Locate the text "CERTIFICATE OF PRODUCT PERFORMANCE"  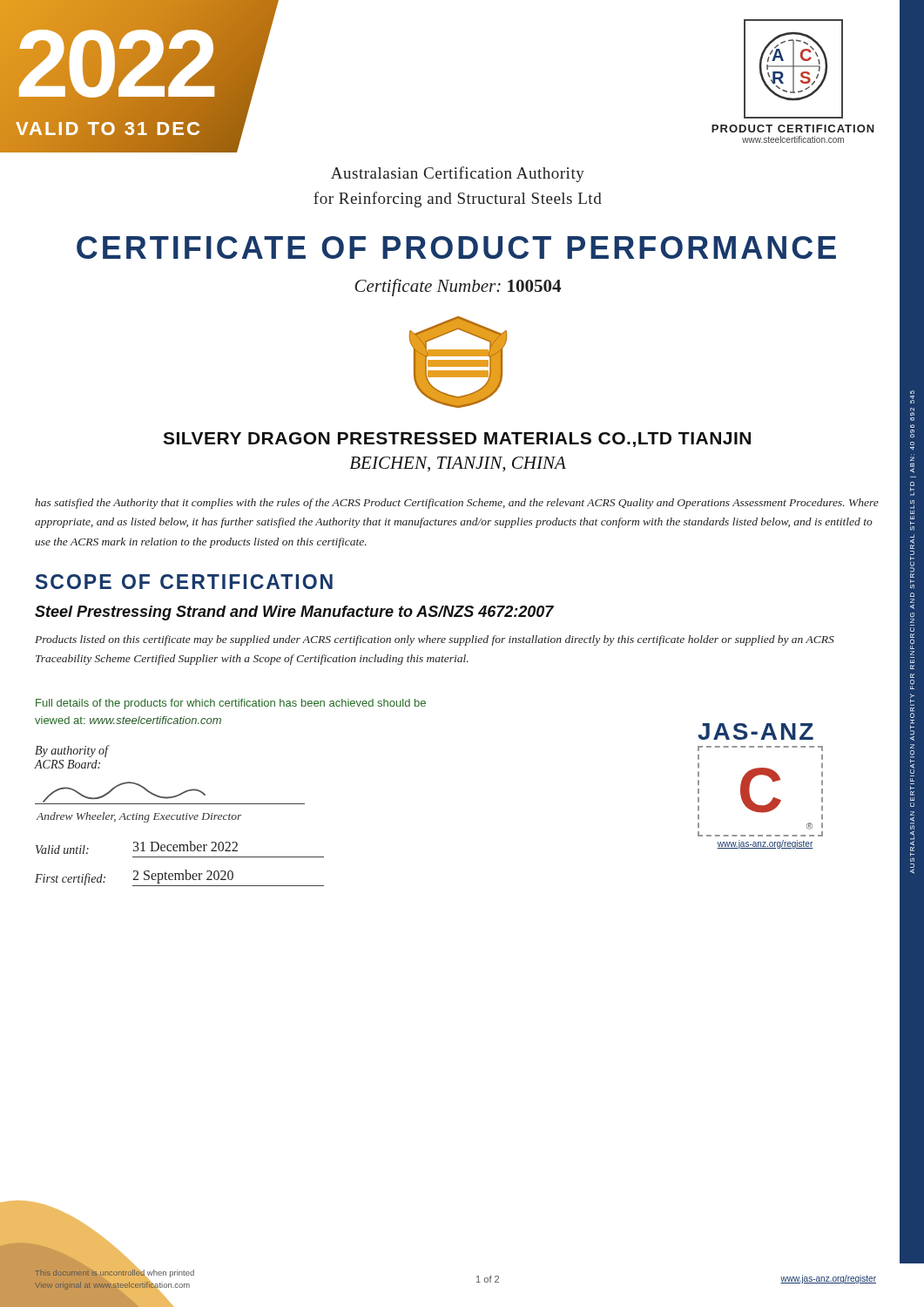click(458, 248)
